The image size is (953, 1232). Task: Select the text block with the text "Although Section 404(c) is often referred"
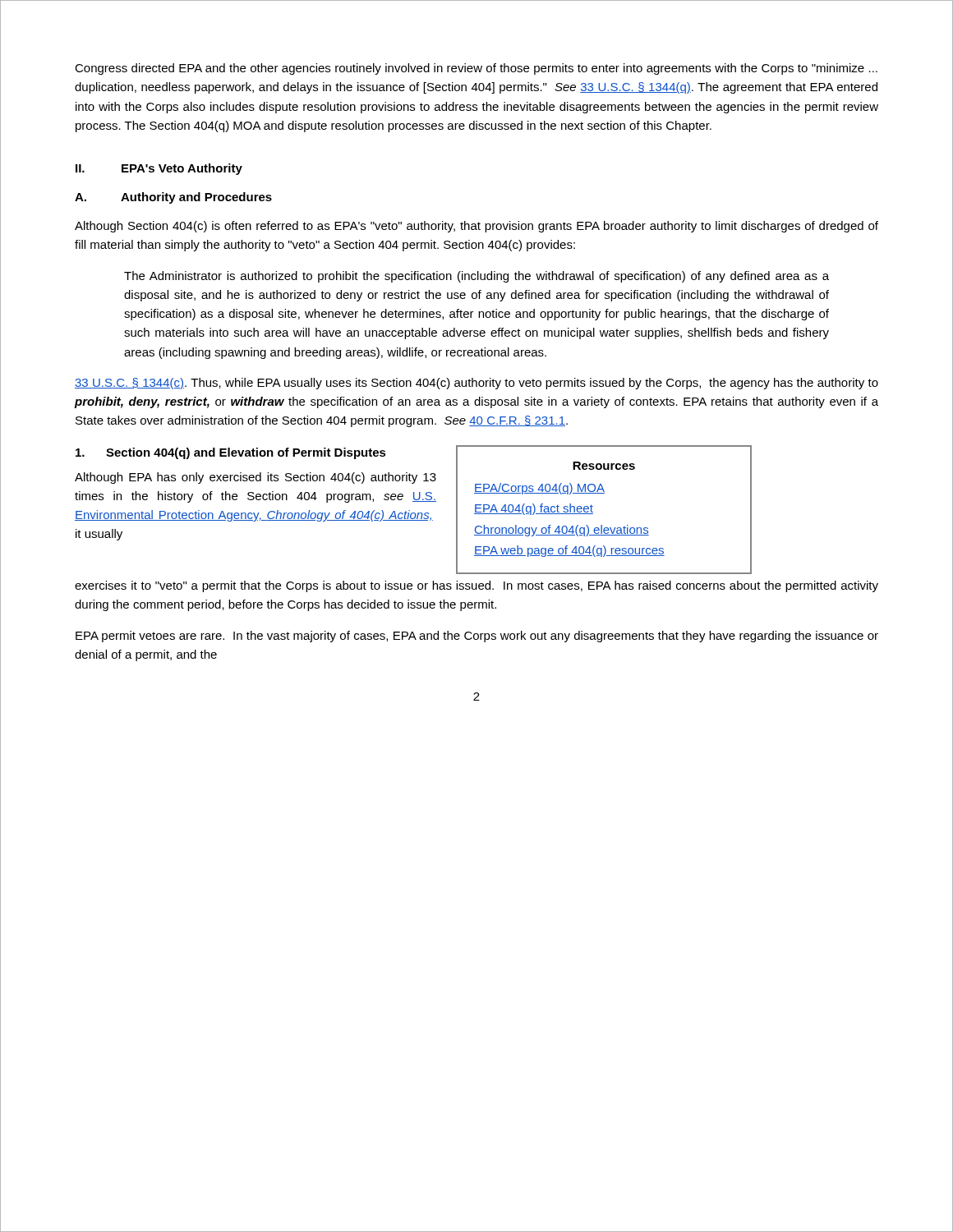476,235
